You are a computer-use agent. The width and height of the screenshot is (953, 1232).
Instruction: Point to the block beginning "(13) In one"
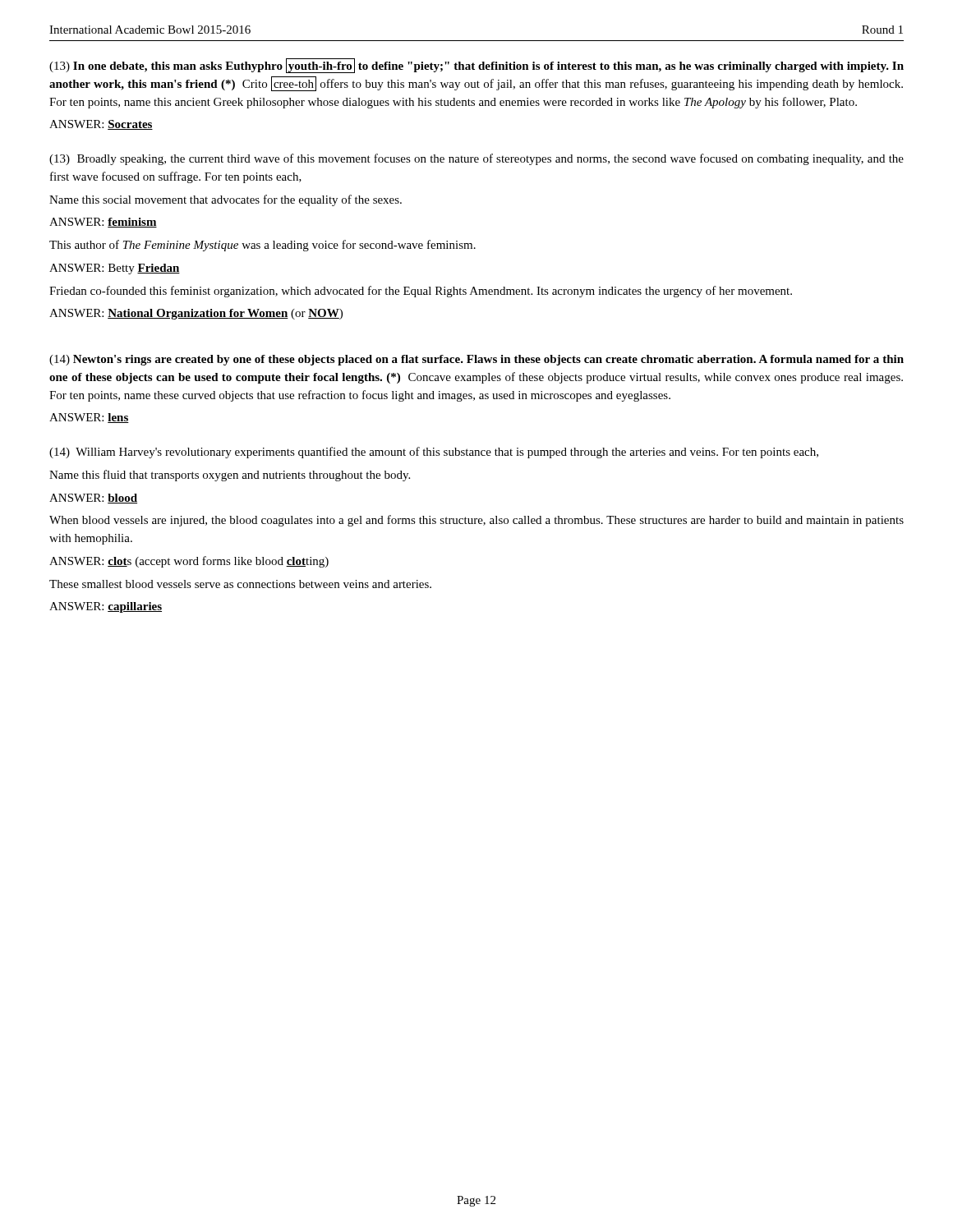476,84
